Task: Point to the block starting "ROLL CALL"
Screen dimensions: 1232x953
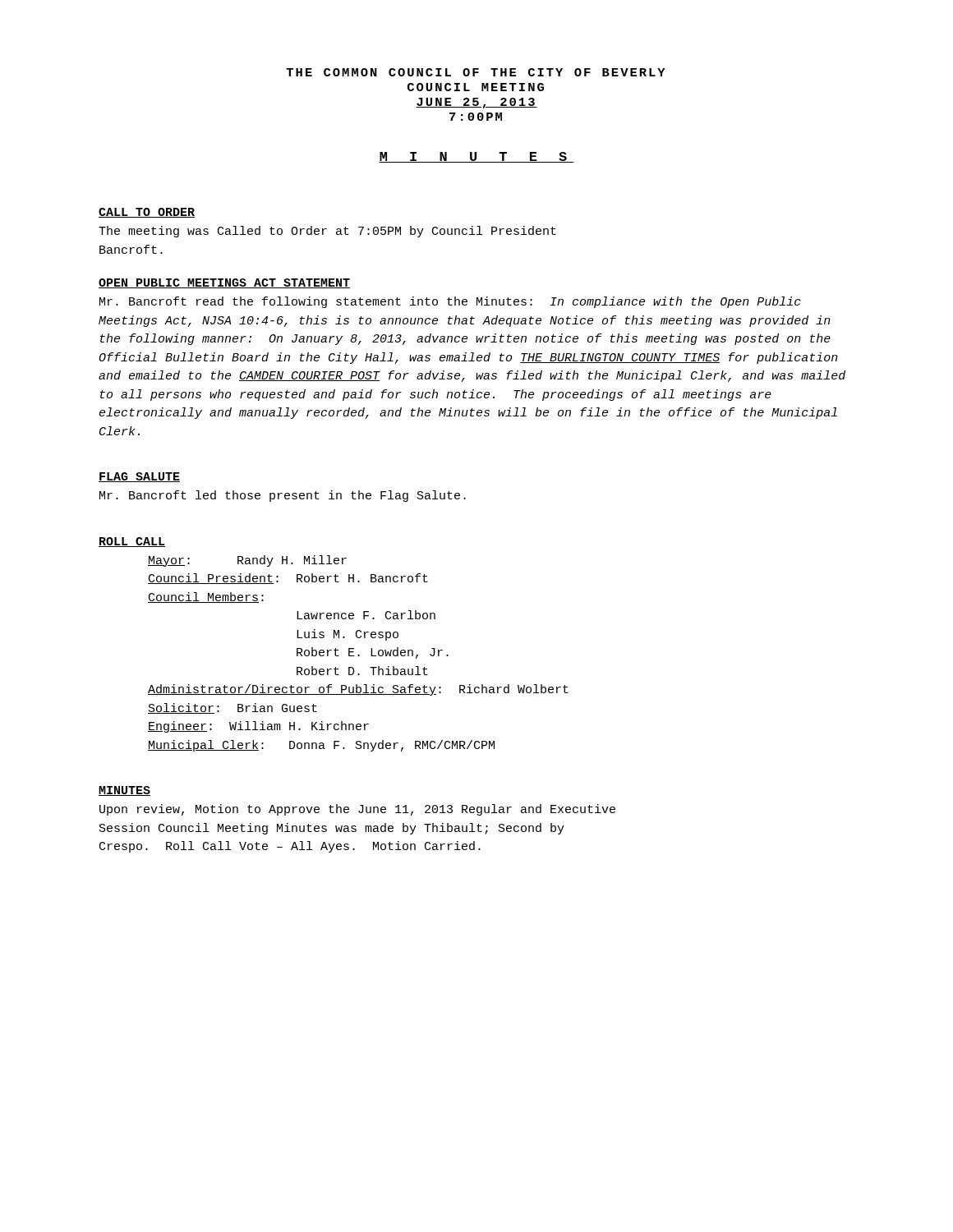Action: click(x=132, y=542)
